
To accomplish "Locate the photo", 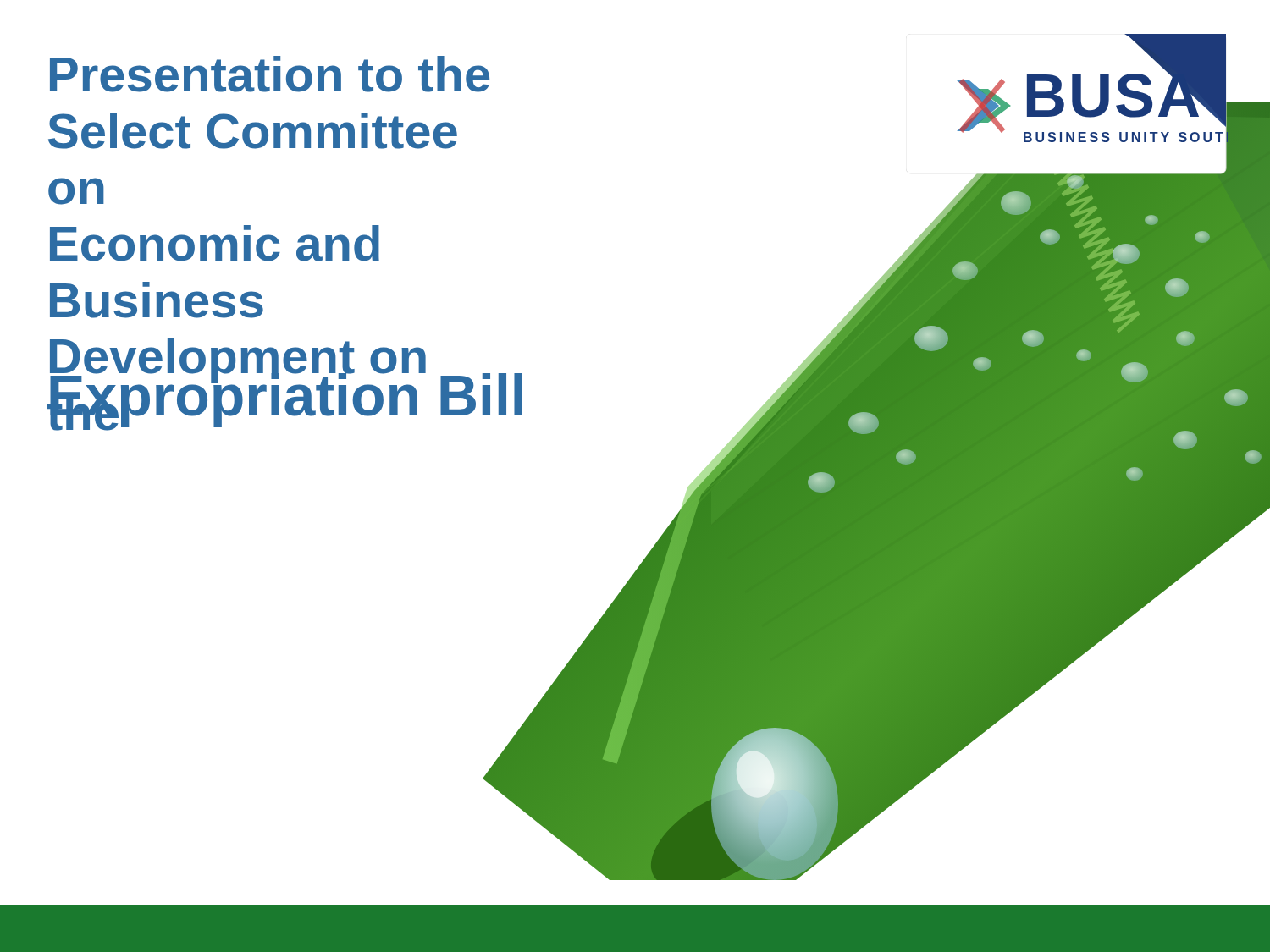I will coord(855,491).
